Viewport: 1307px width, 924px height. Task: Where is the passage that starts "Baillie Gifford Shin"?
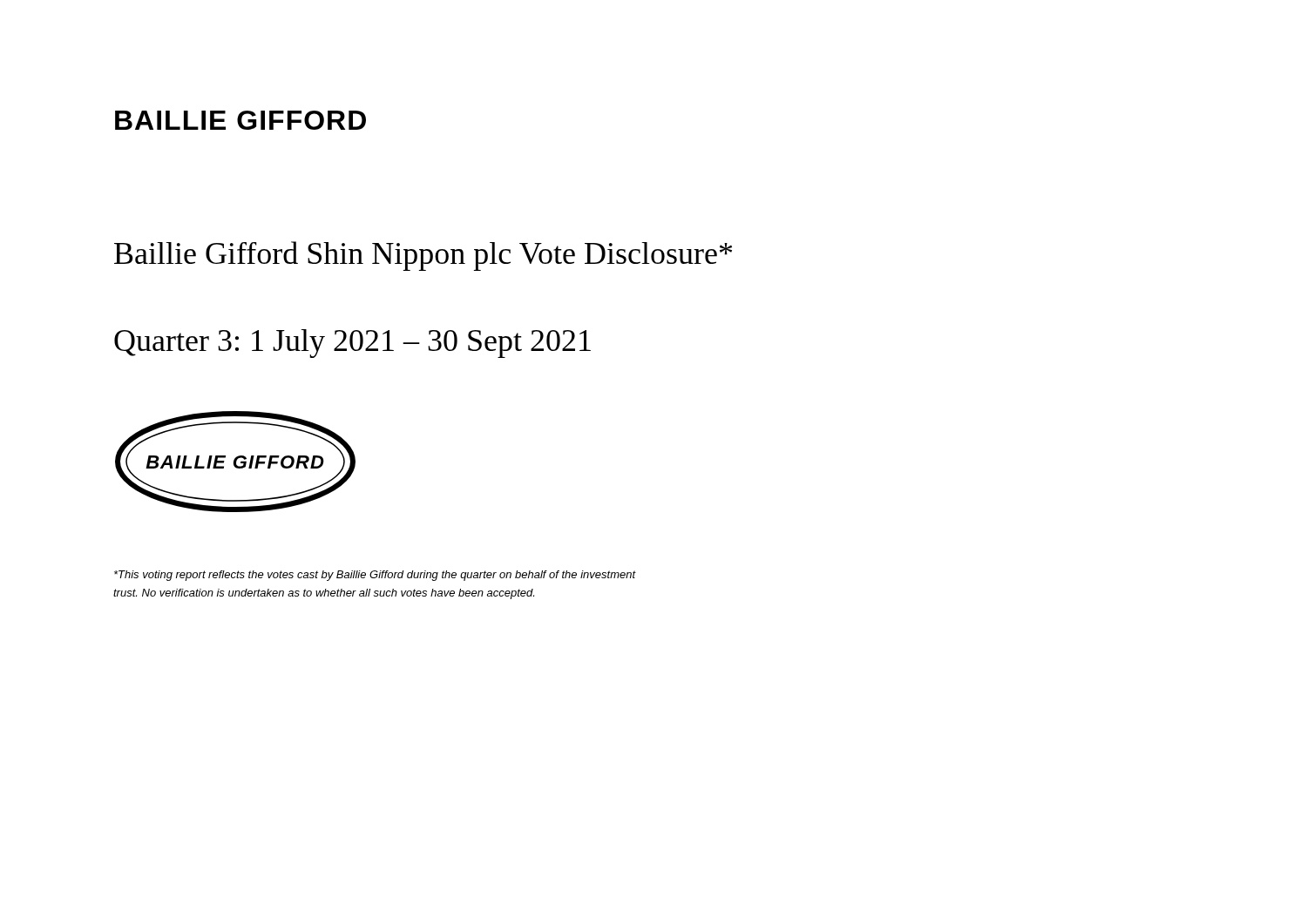point(423,253)
